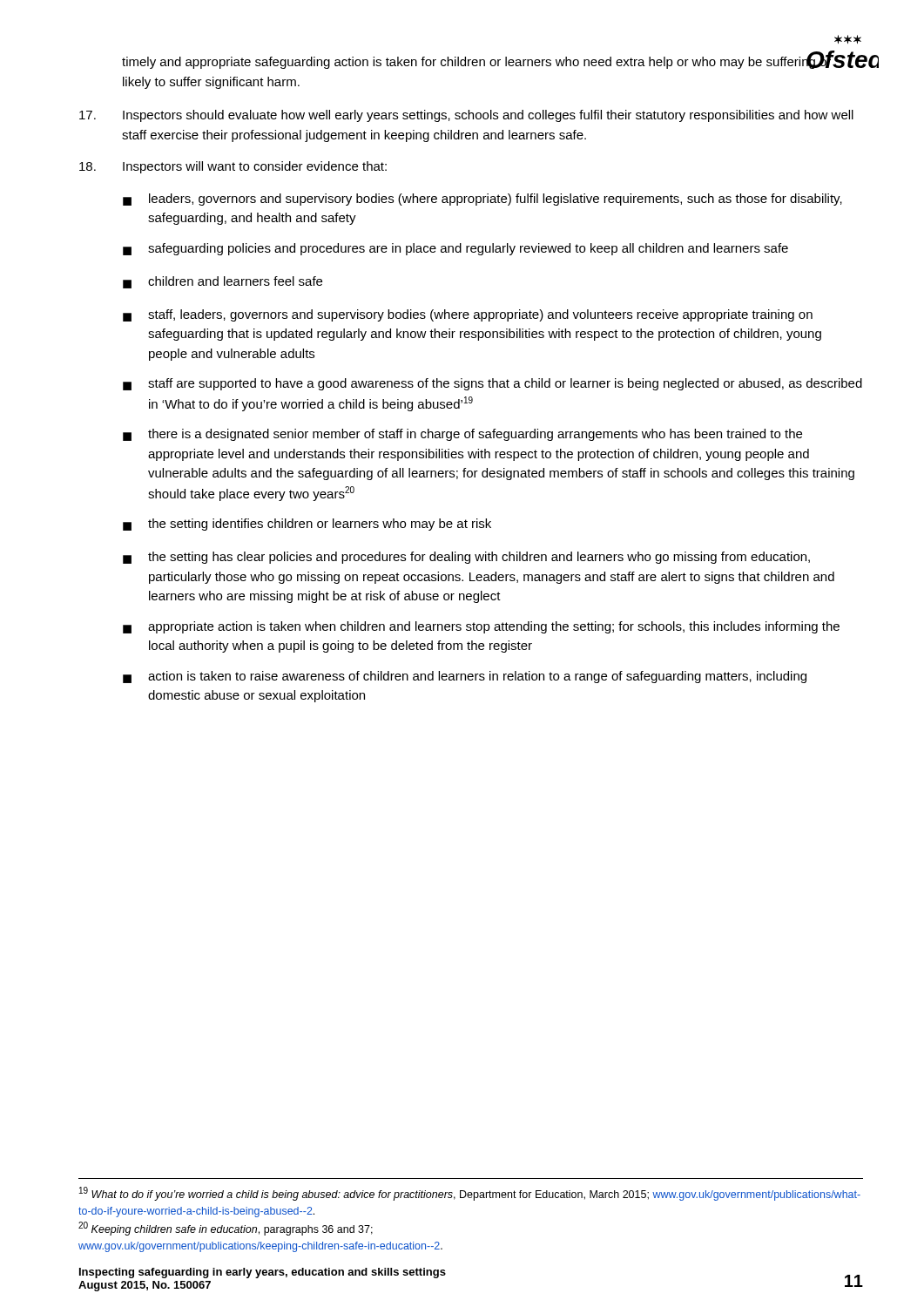Screen dimensions: 1307x924
Task: Click on the region starting "19 What to do if you’re worried"
Action: pos(470,1194)
